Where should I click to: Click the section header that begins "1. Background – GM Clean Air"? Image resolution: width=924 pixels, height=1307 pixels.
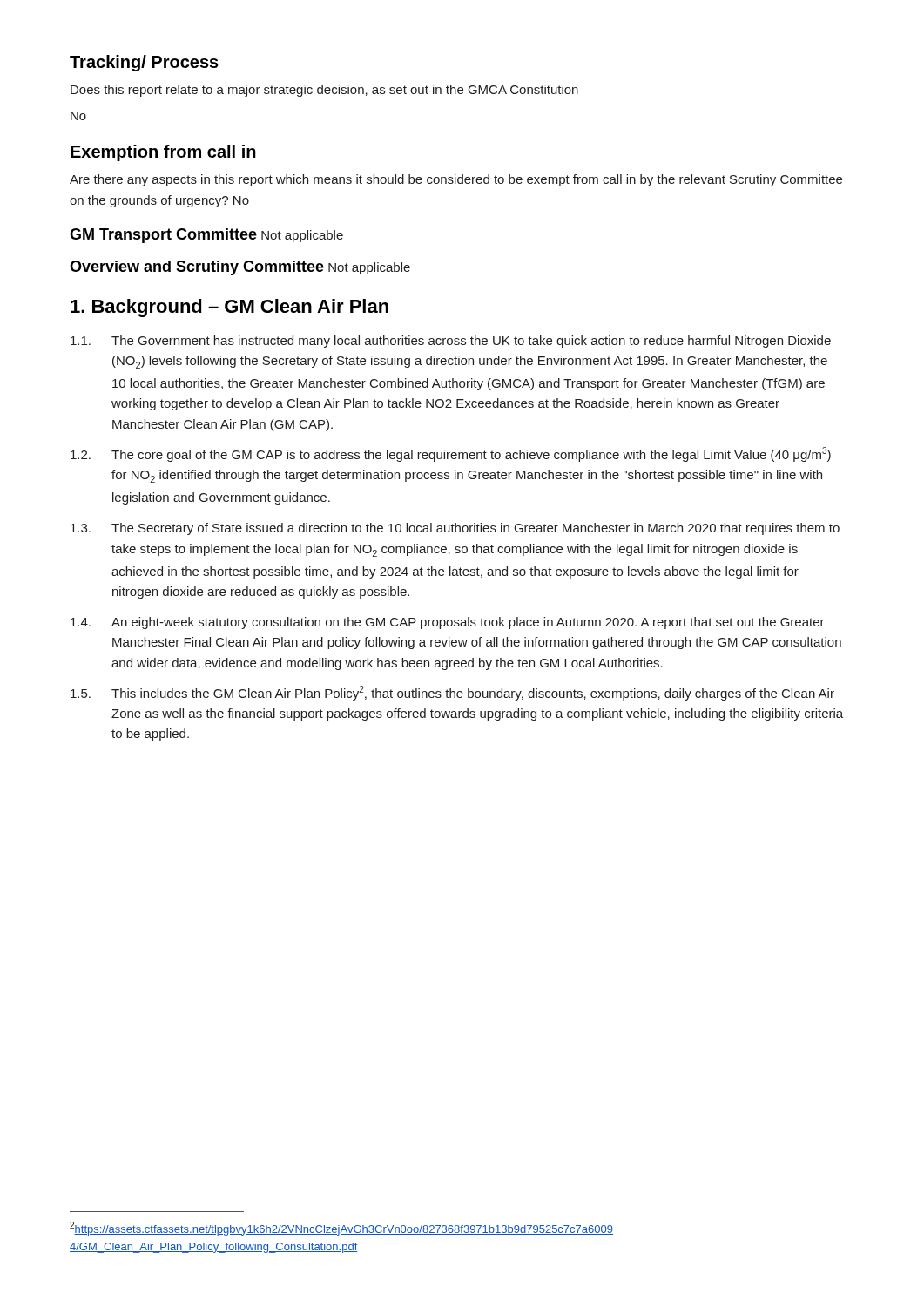(229, 308)
